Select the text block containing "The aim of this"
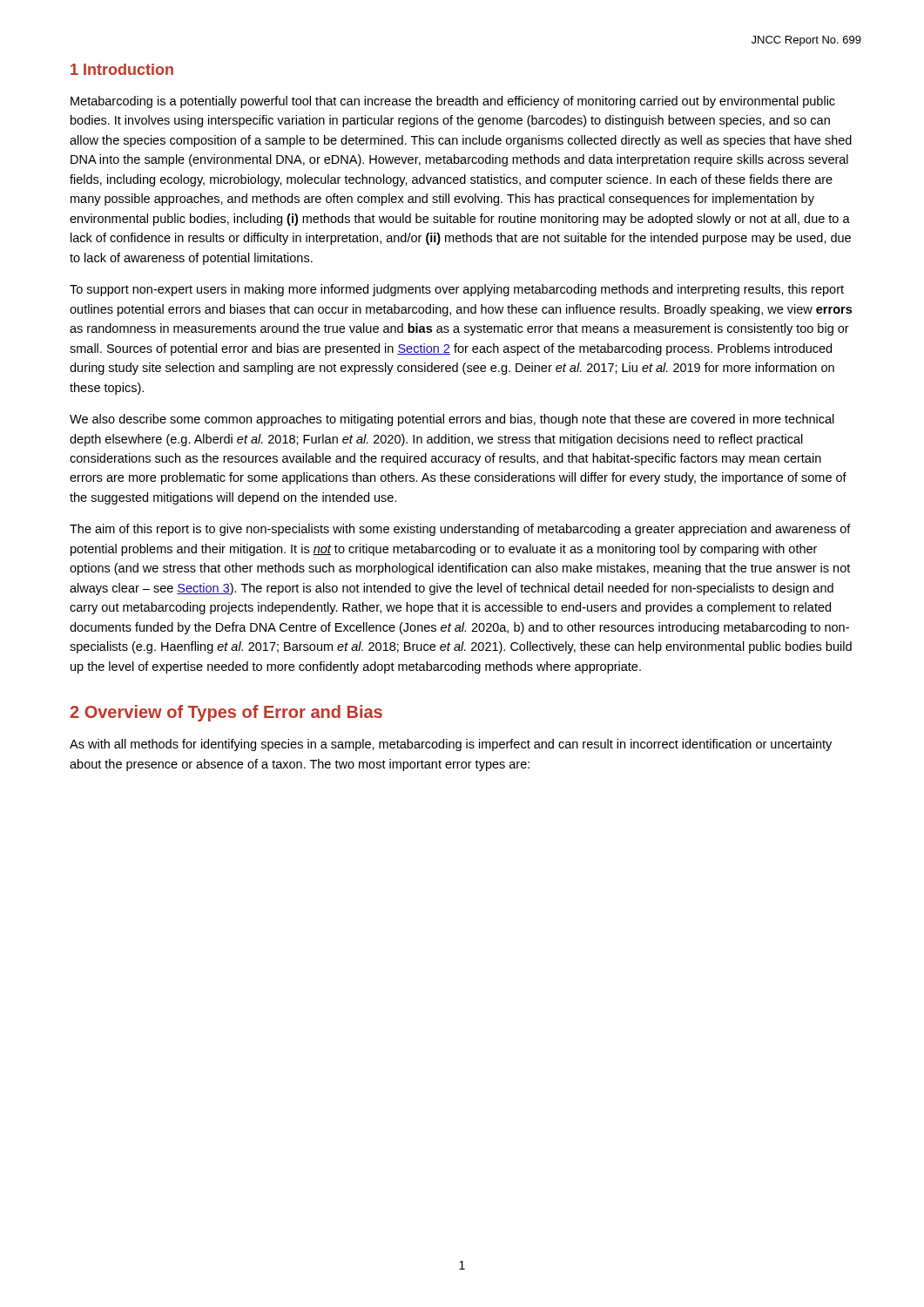Image resolution: width=924 pixels, height=1307 pixels. 462,598
